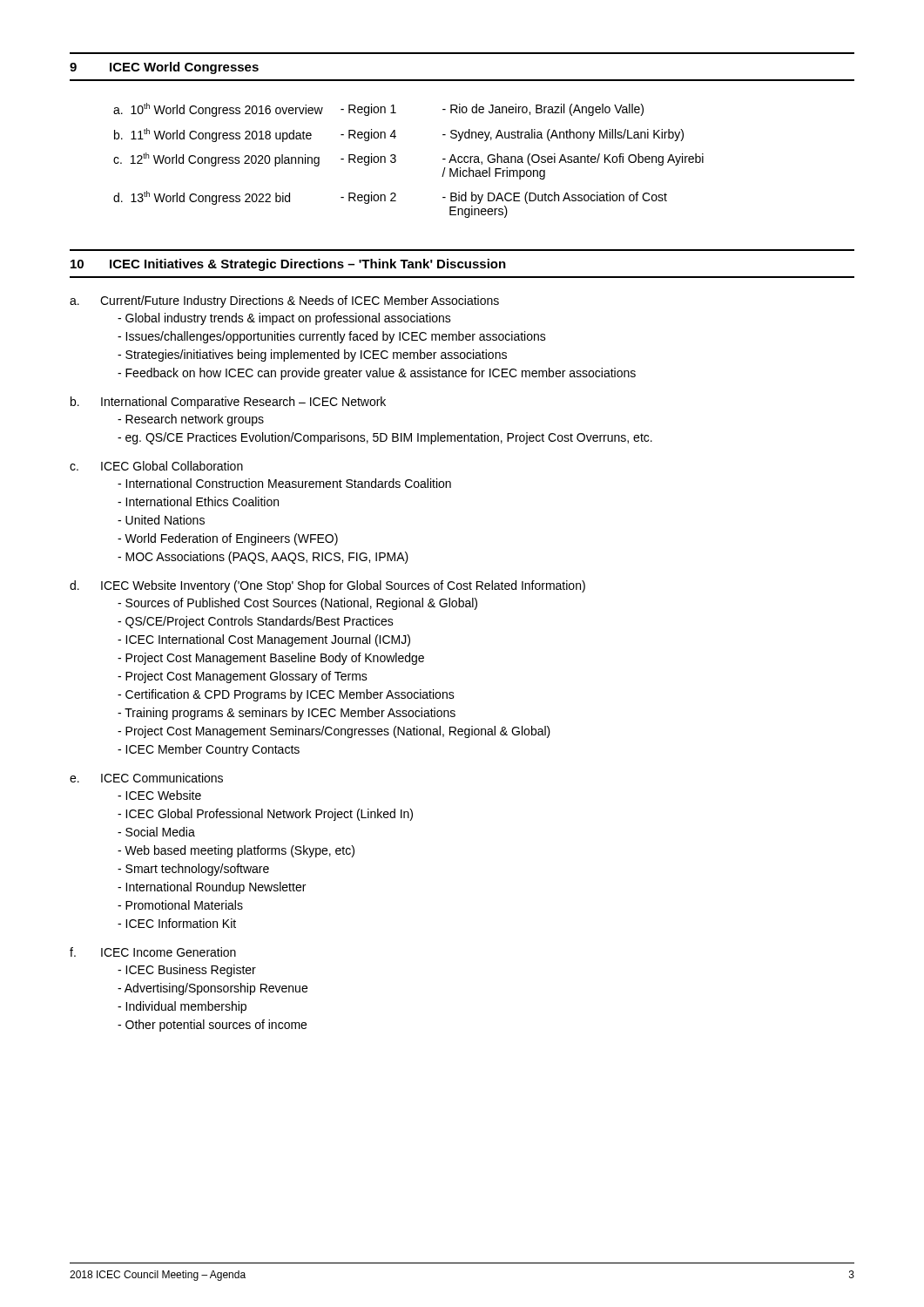Viewport: 924px width, 1307px height.
Task: Find the section header with the text "9 ICEC World Congresses"
Action: 164,67
